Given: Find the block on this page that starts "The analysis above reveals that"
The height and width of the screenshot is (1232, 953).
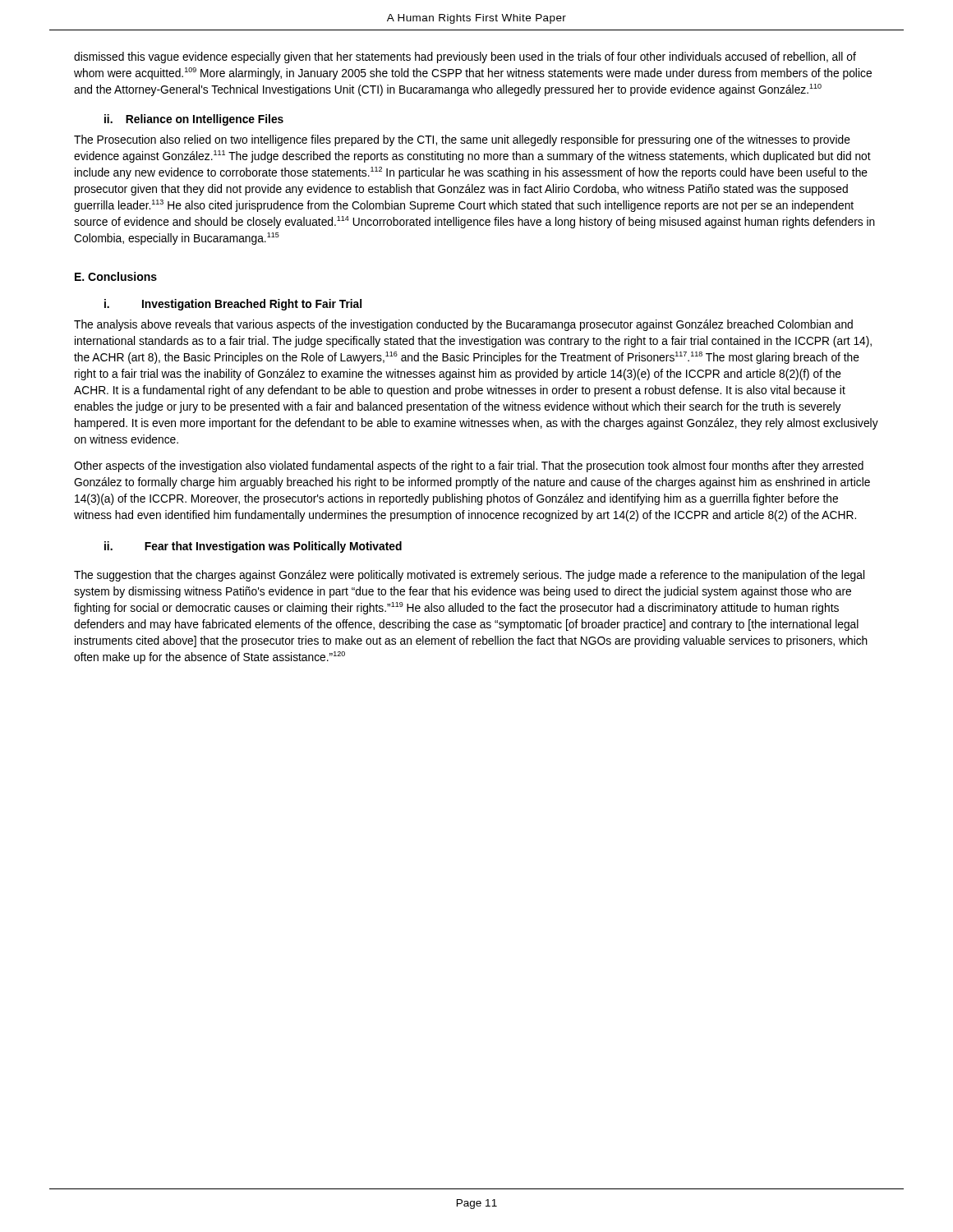Looking at the screenshot, I should tap(476, 382).
